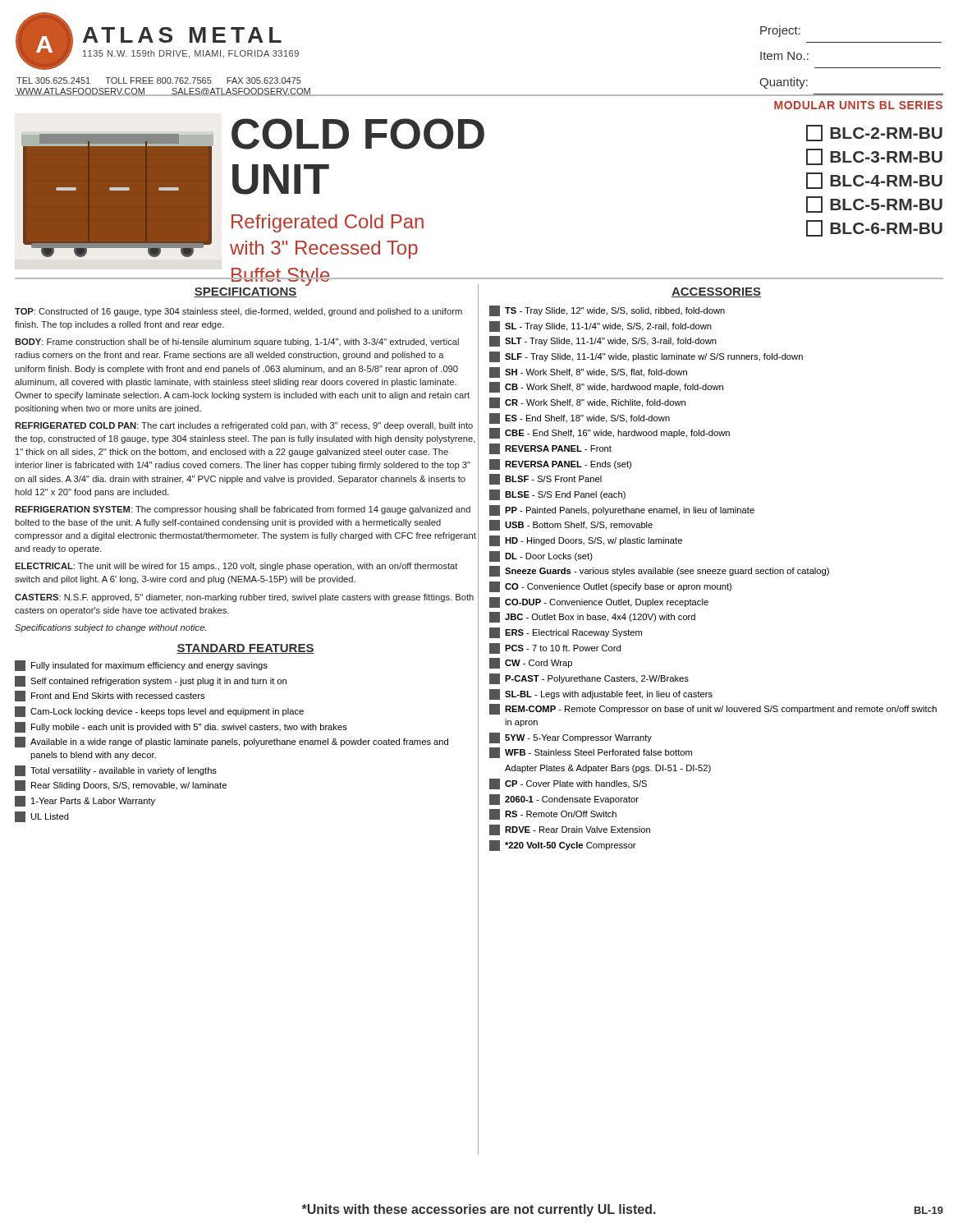This screenshot has width=958, height=1232.
Task: Find the list item containing "ERS - Electrical Raceway System"
Action: click(566, 633)
